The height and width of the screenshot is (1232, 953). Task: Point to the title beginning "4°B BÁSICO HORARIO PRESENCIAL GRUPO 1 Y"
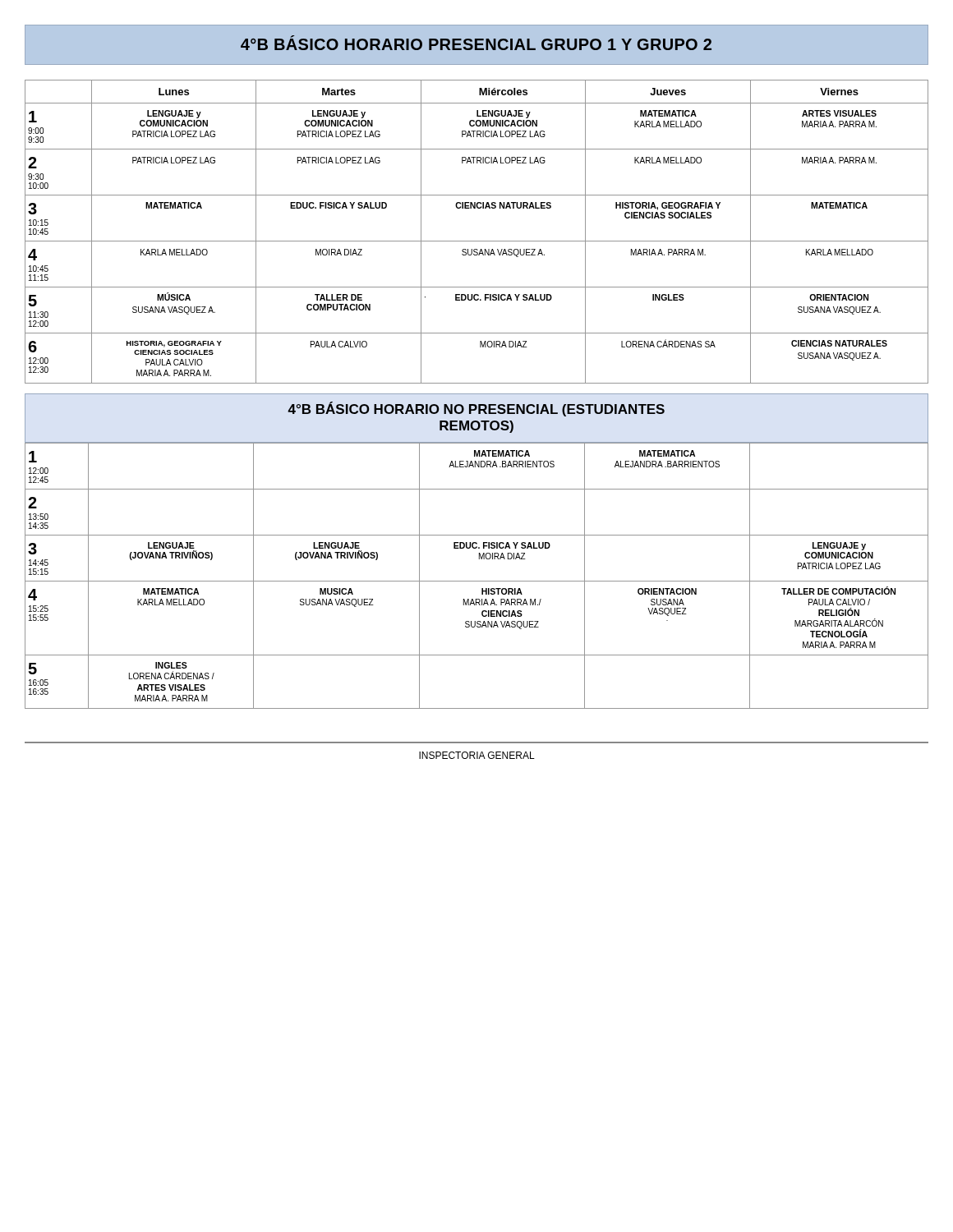[476, 45]
